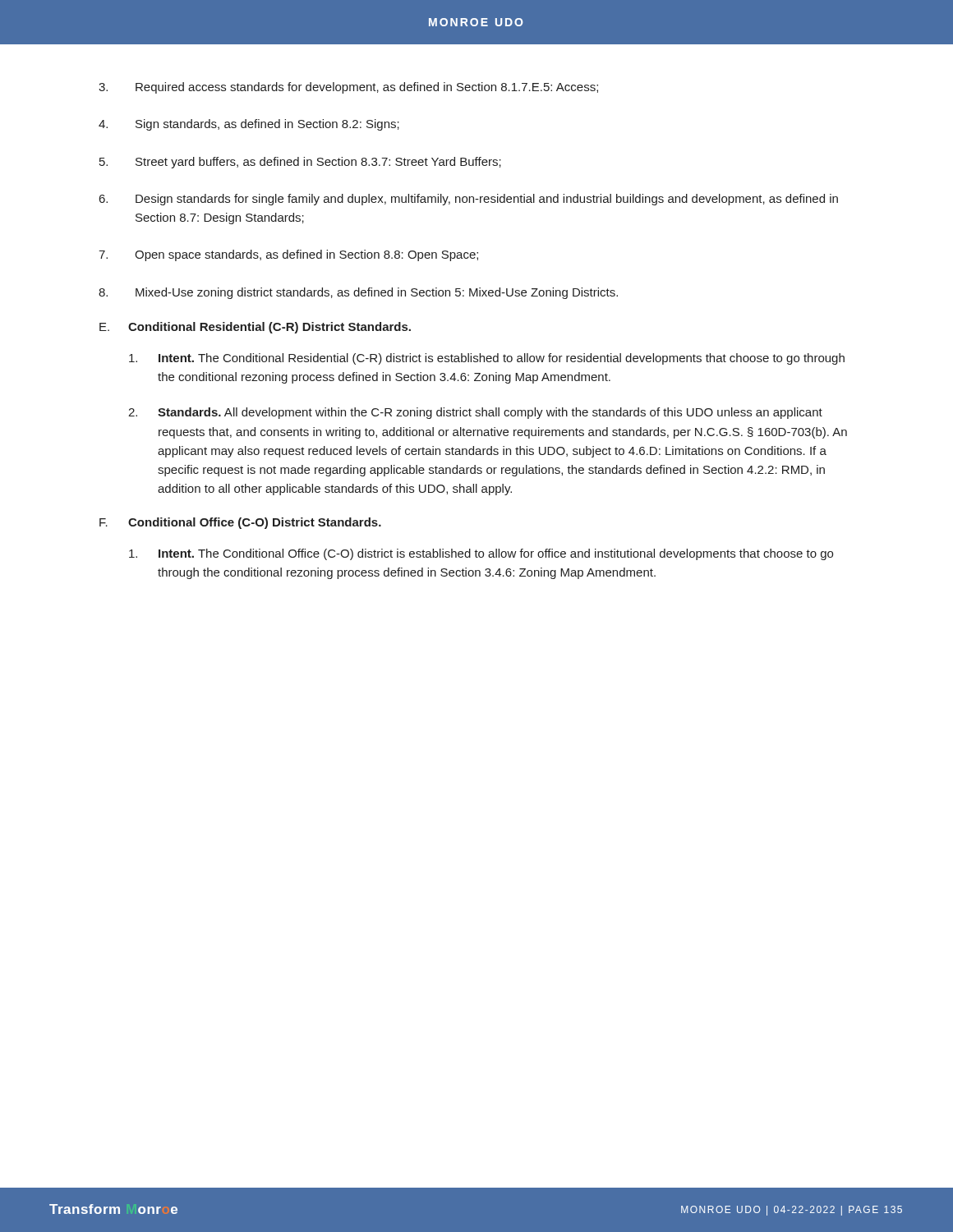The height and width of the screenshot is (1232, 953).
Task: Find the element starting "4. Sign standards, as defined in Section"
Action: [x=249, y=125]
